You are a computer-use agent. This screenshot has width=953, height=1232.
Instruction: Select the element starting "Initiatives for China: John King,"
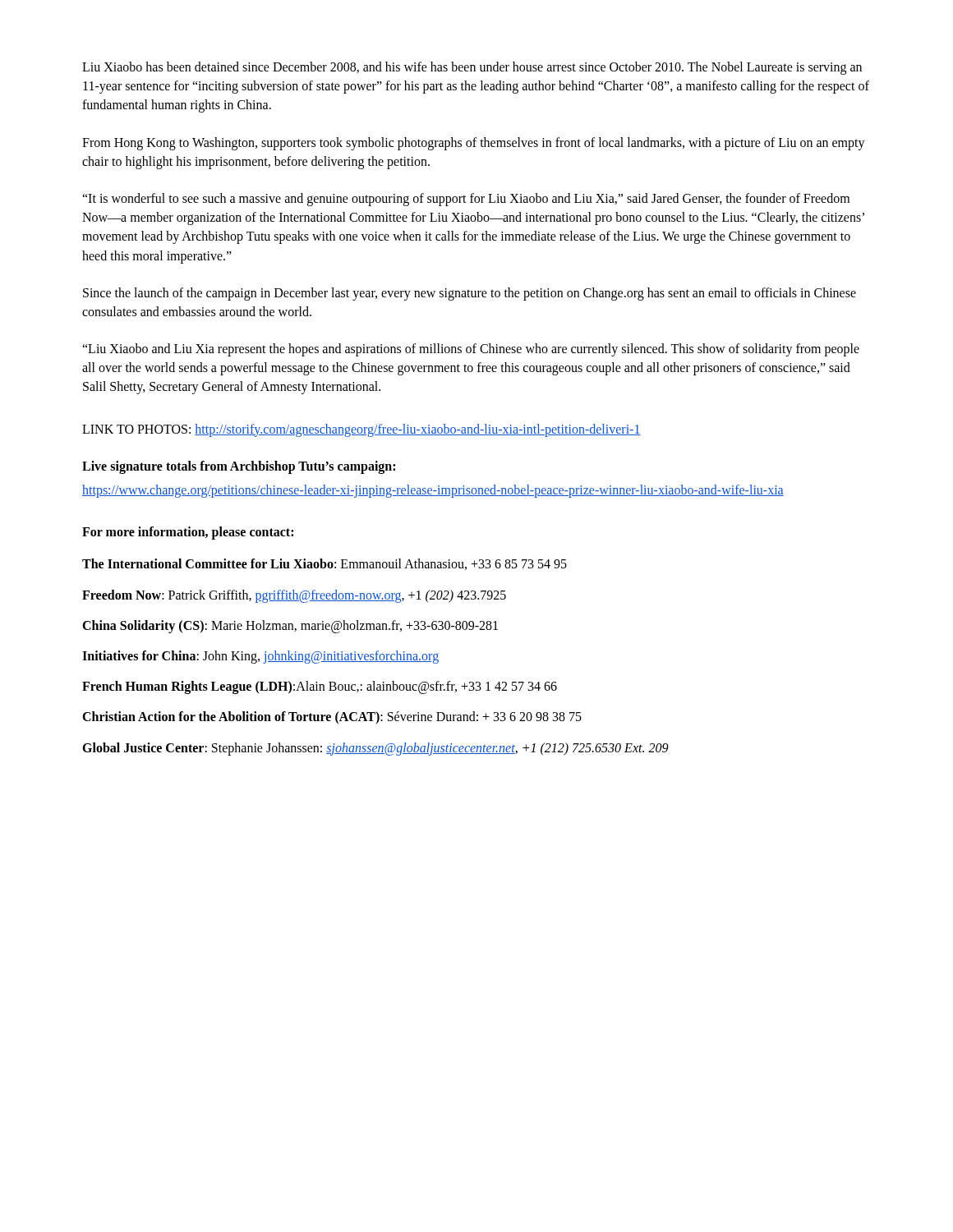[x=261, y=656]
